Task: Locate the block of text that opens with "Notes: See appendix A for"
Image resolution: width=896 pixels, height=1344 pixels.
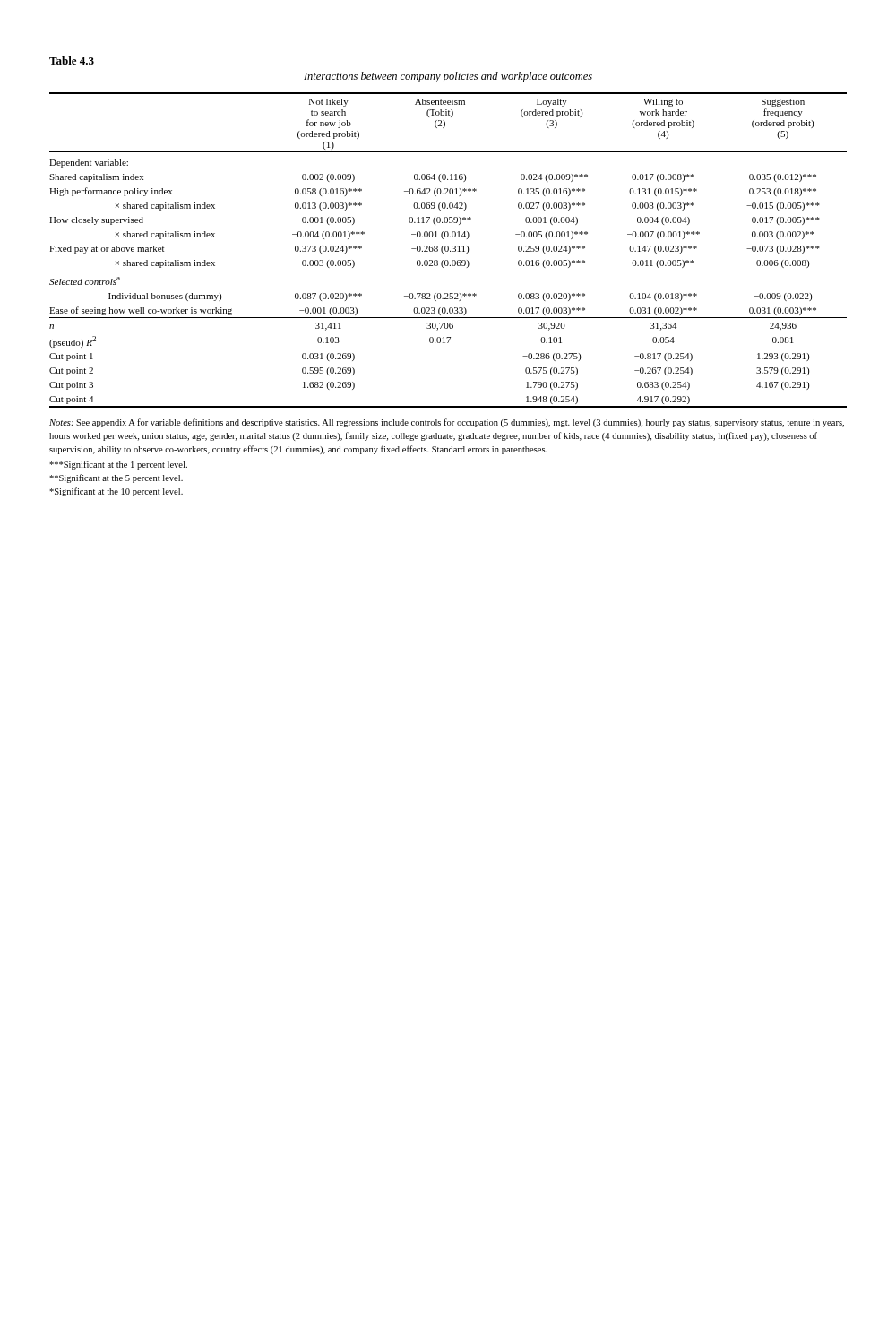Action: [448, 437]
